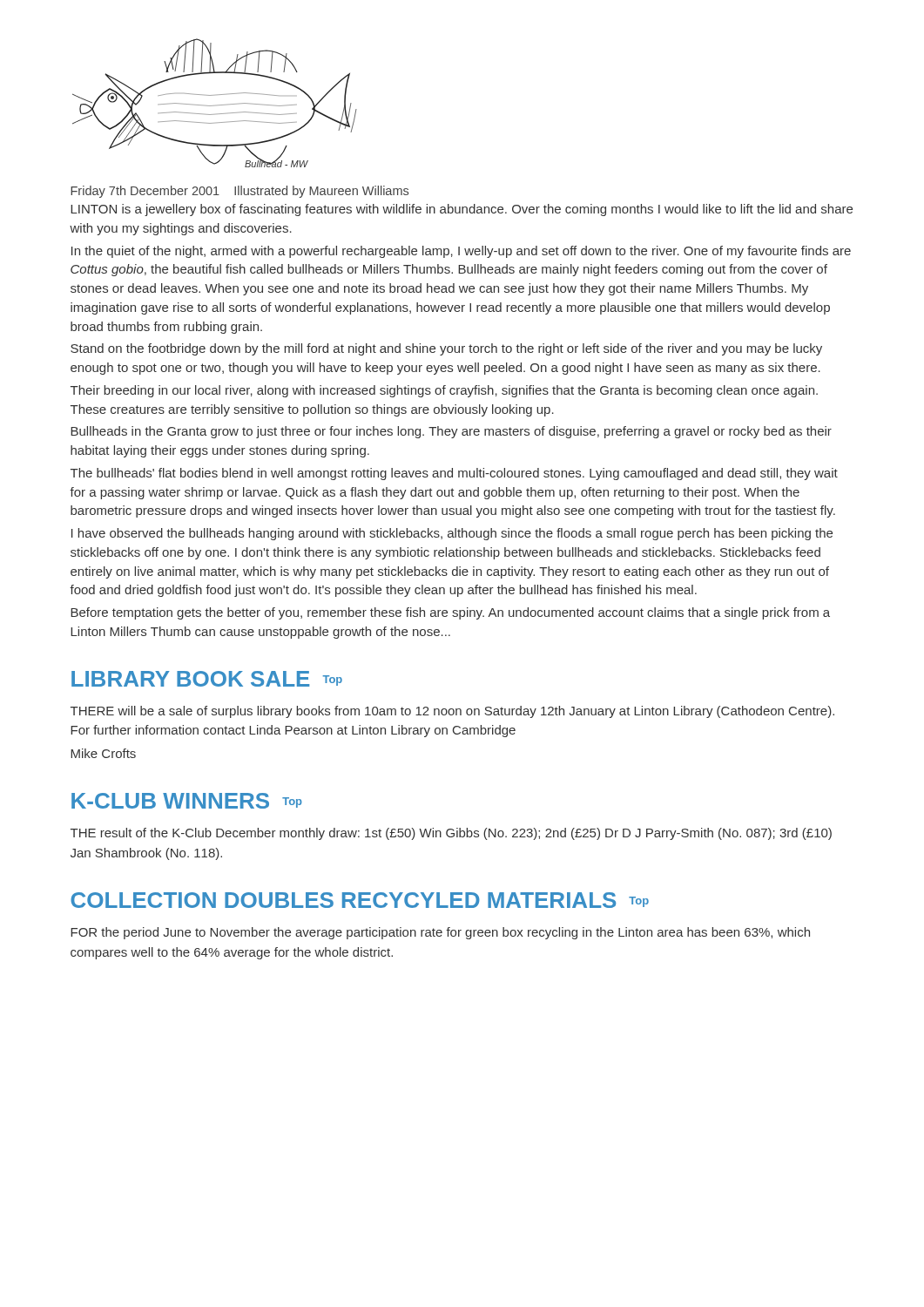Locate the text block that says "FOR the period"
This screenshot has height=1307, width=924.
pos(440,942)
